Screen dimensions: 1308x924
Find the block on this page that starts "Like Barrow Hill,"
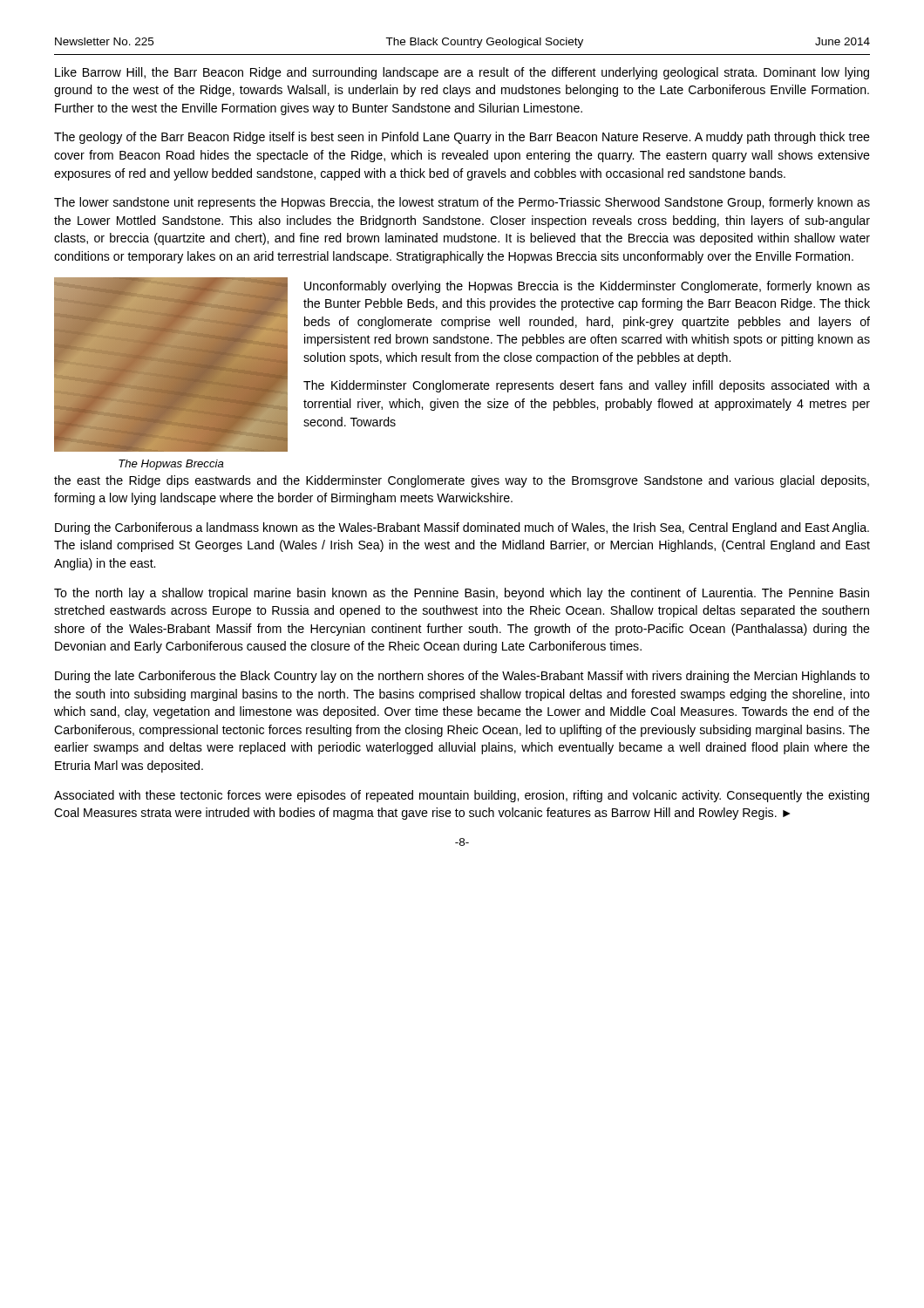462,90
